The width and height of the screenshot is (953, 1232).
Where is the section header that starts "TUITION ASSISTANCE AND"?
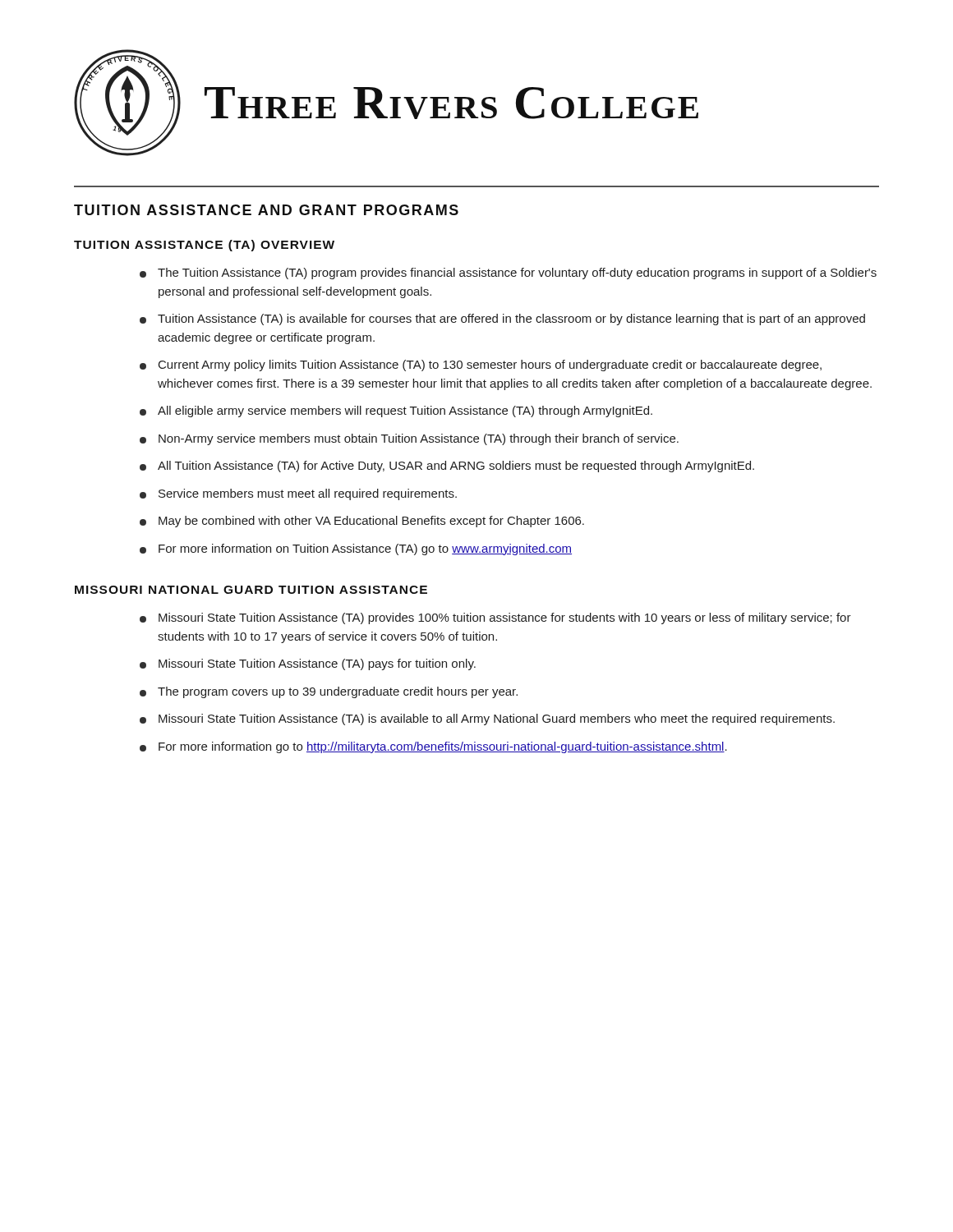[x=266, y=210]
